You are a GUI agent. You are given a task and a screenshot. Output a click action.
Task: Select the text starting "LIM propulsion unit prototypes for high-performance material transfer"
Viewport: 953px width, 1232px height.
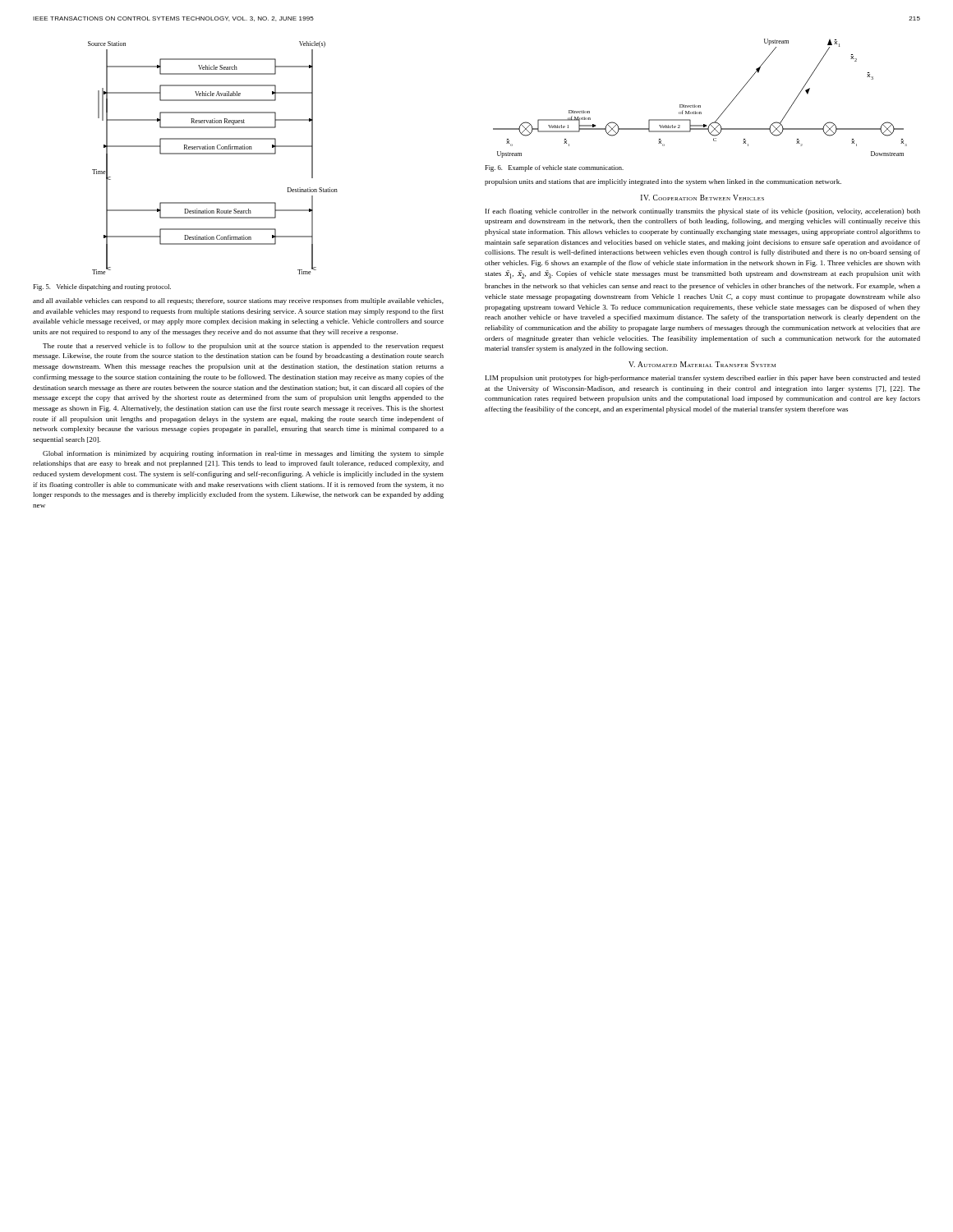(702, 394)
